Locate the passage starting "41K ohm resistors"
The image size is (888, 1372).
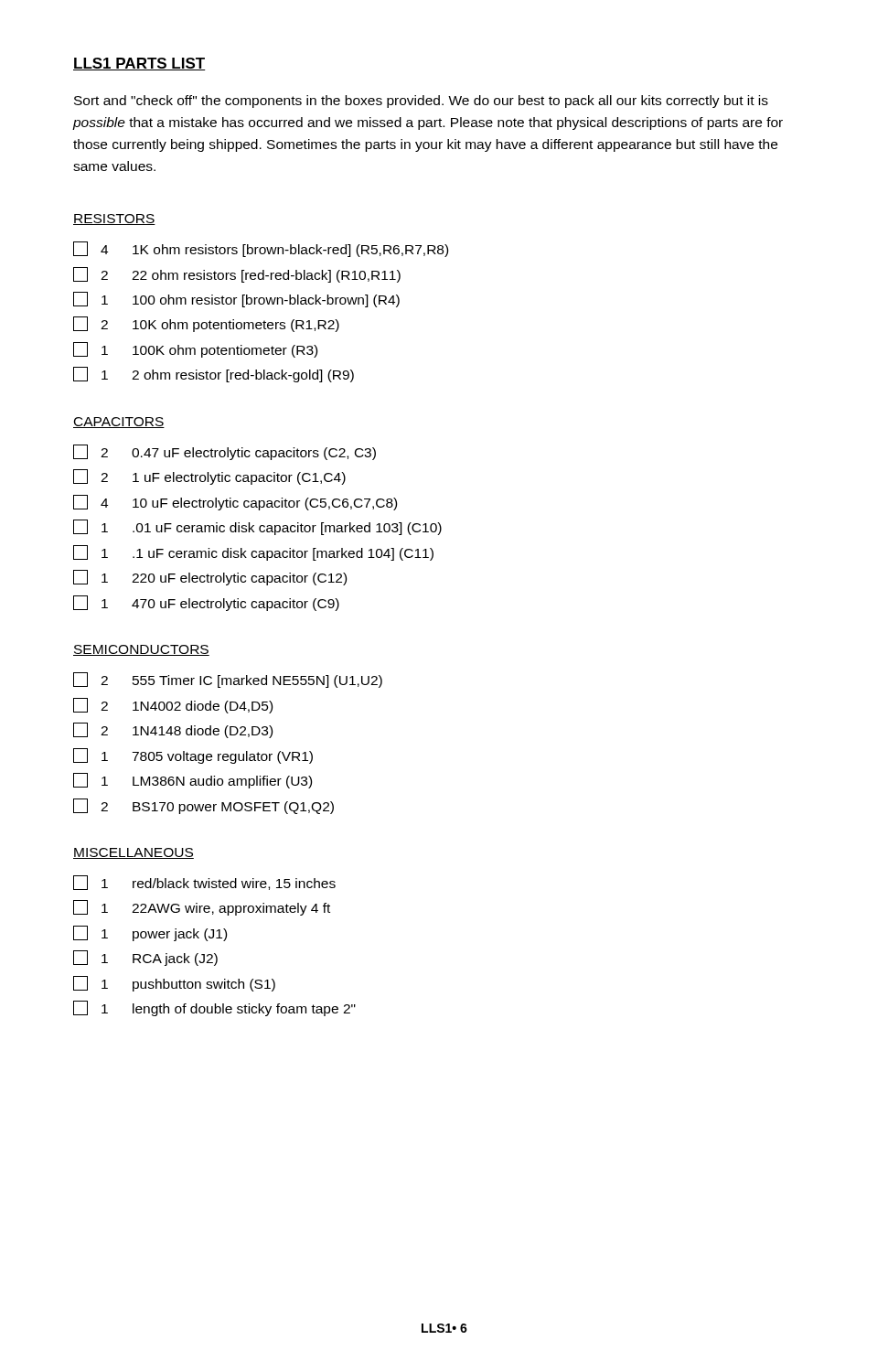[x=444, y=250]
